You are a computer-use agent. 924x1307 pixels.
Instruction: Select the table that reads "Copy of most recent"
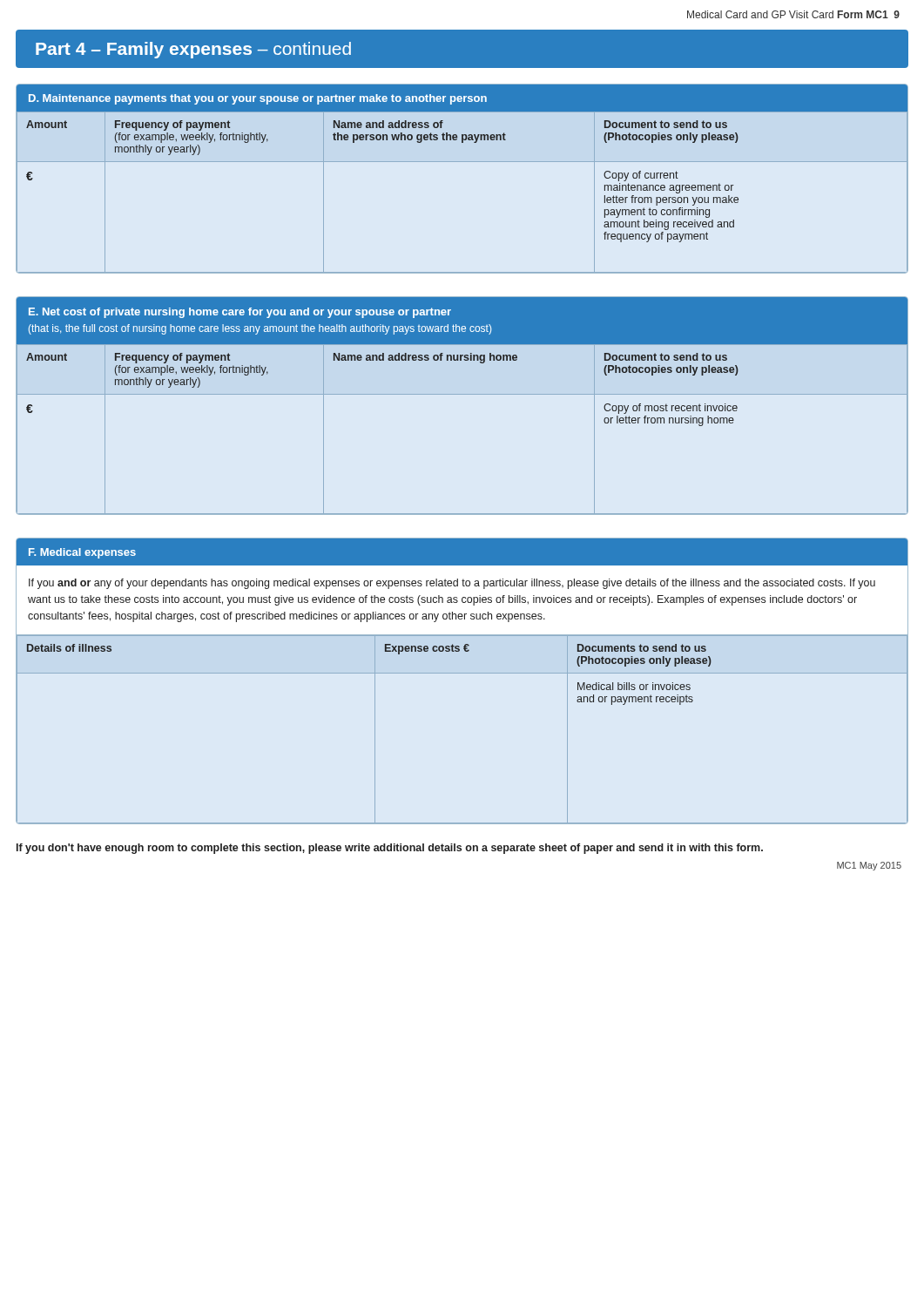462,405
